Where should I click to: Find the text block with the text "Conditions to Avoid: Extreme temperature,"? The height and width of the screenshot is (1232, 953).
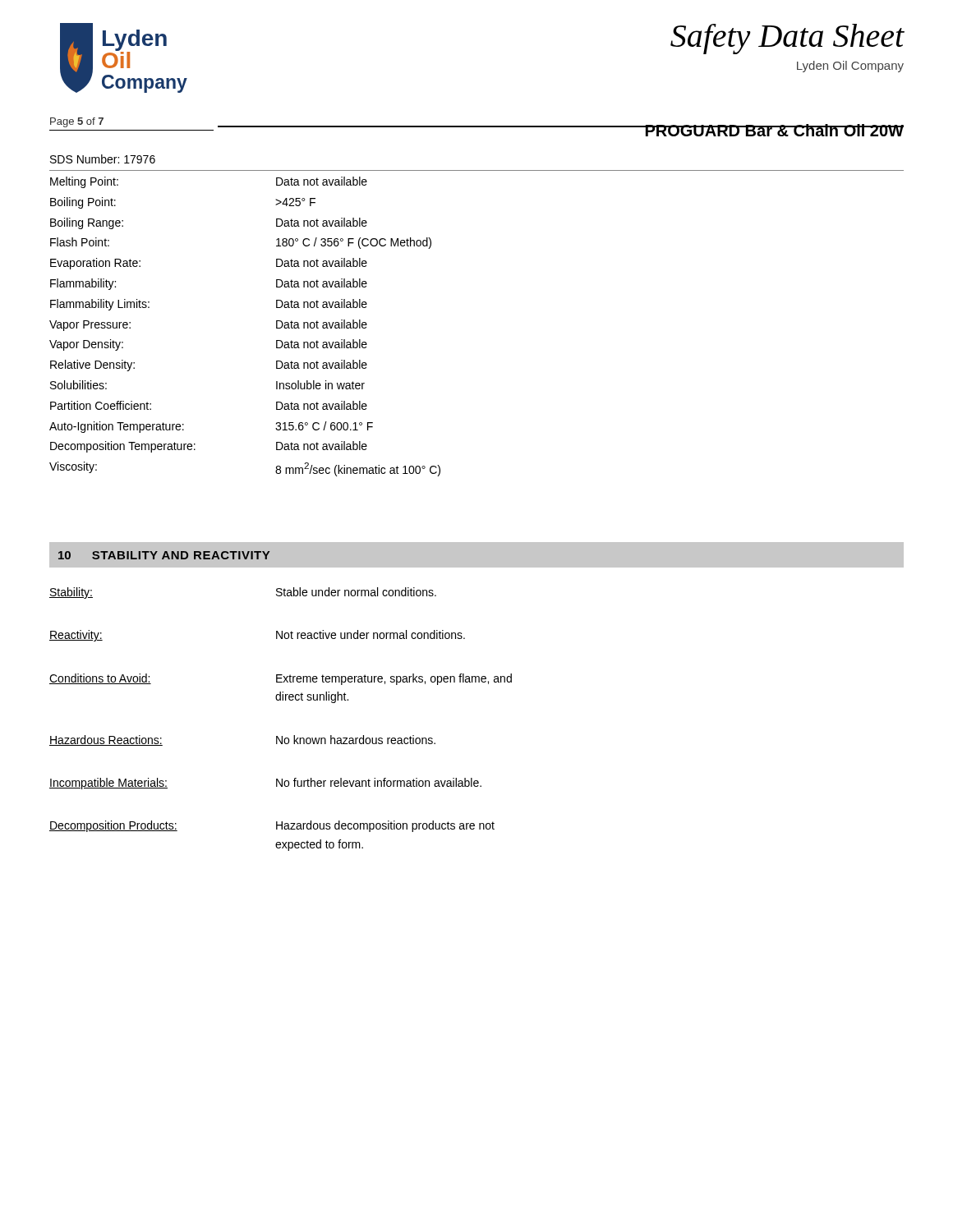476,688
